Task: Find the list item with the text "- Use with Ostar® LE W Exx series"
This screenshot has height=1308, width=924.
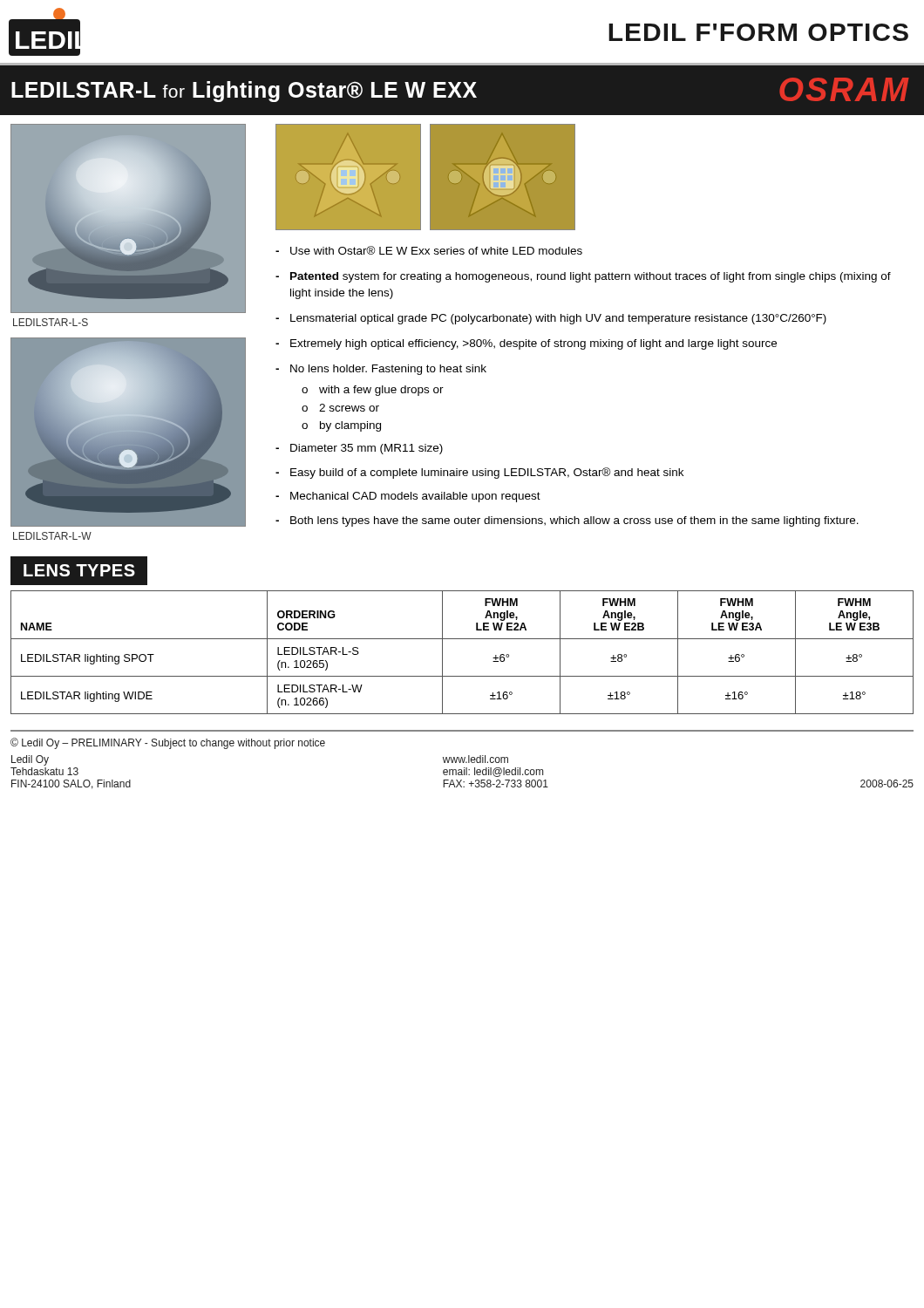Action: tap(429, 251)
